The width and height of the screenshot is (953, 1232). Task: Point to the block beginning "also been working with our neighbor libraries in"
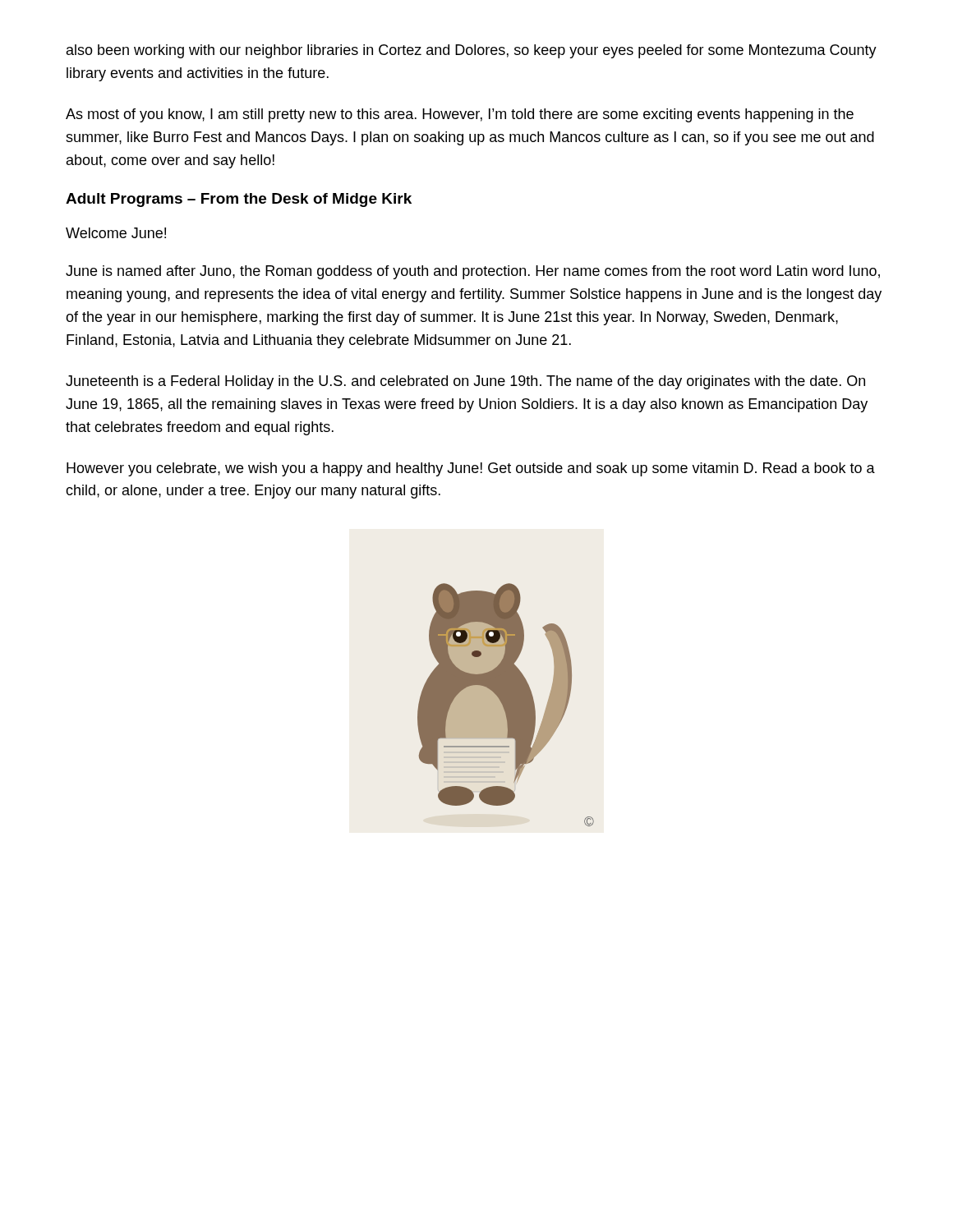[x=471, y=62]
